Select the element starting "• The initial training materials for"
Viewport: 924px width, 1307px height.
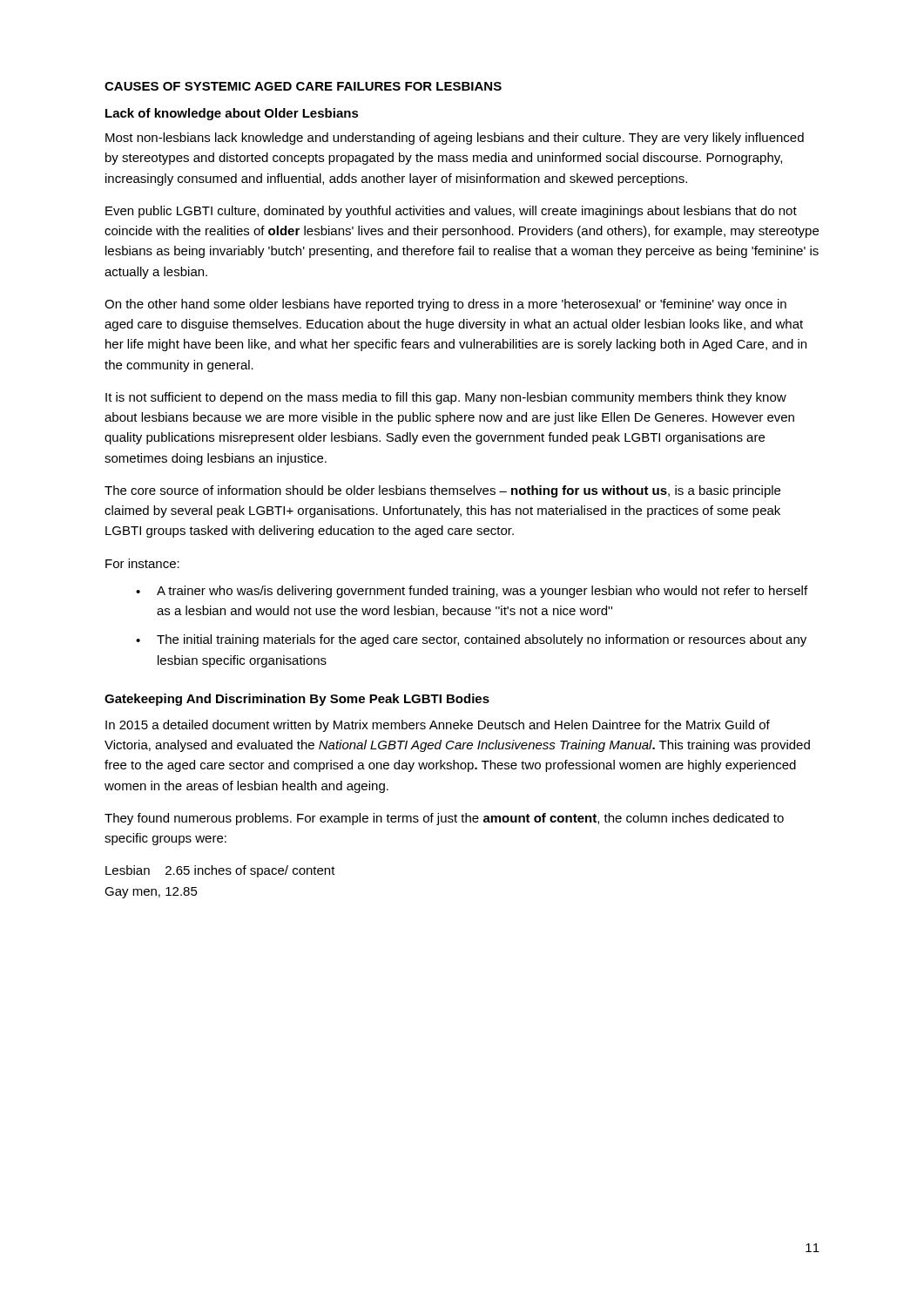click(478, 650)
